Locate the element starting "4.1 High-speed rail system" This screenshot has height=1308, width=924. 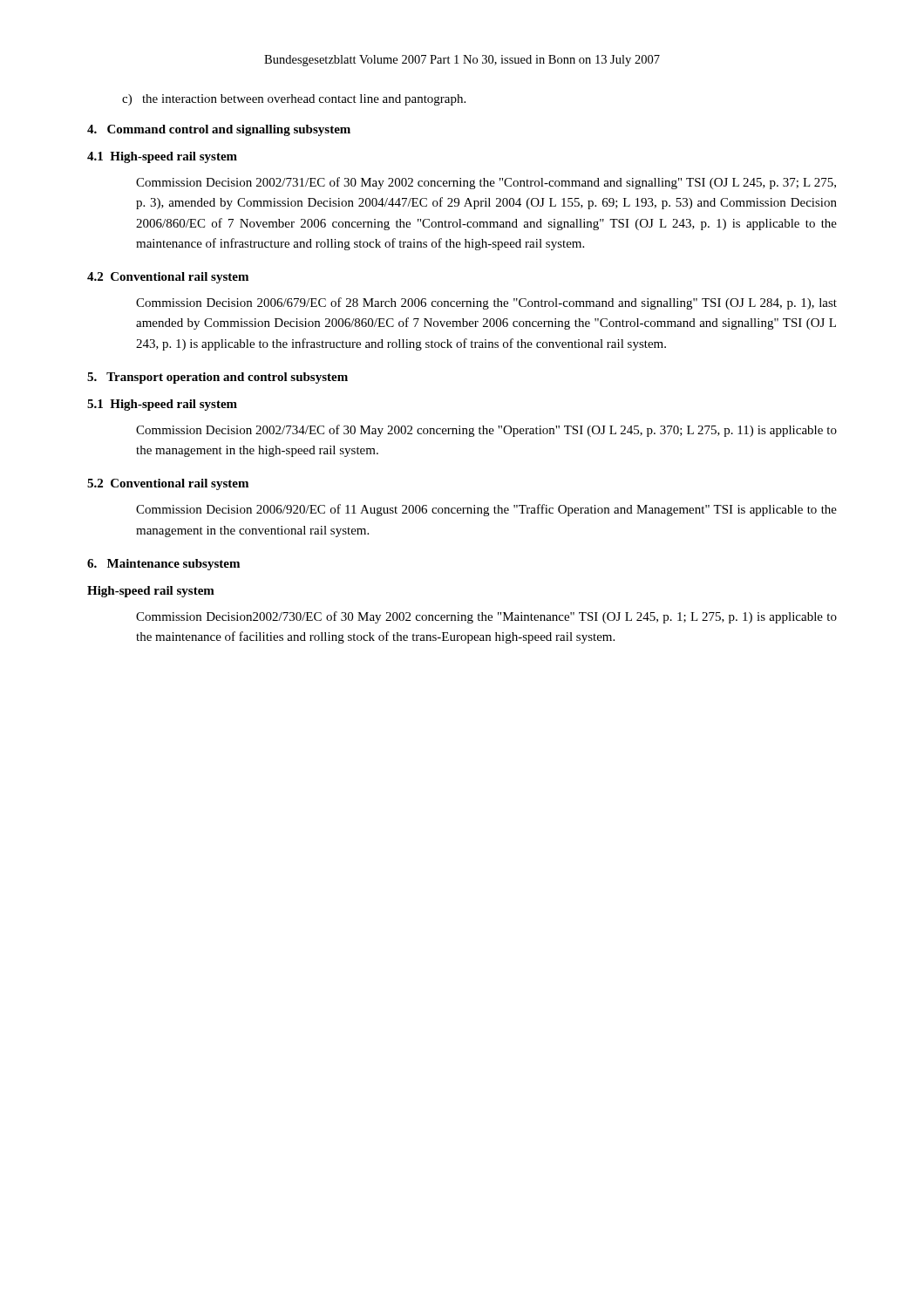(162, 156)
